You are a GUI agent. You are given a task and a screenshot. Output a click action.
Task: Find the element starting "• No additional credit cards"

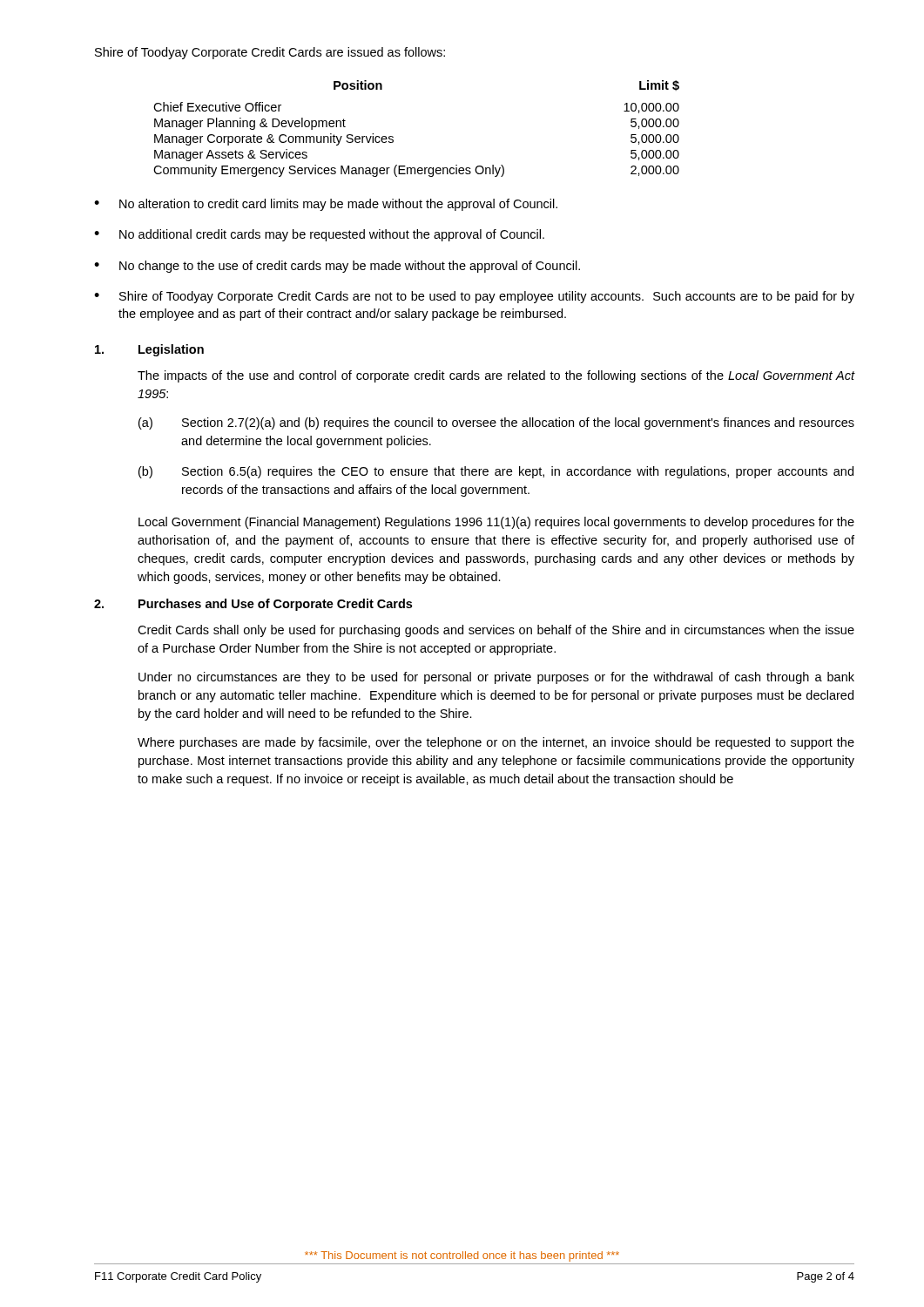[x=320, y=235]
